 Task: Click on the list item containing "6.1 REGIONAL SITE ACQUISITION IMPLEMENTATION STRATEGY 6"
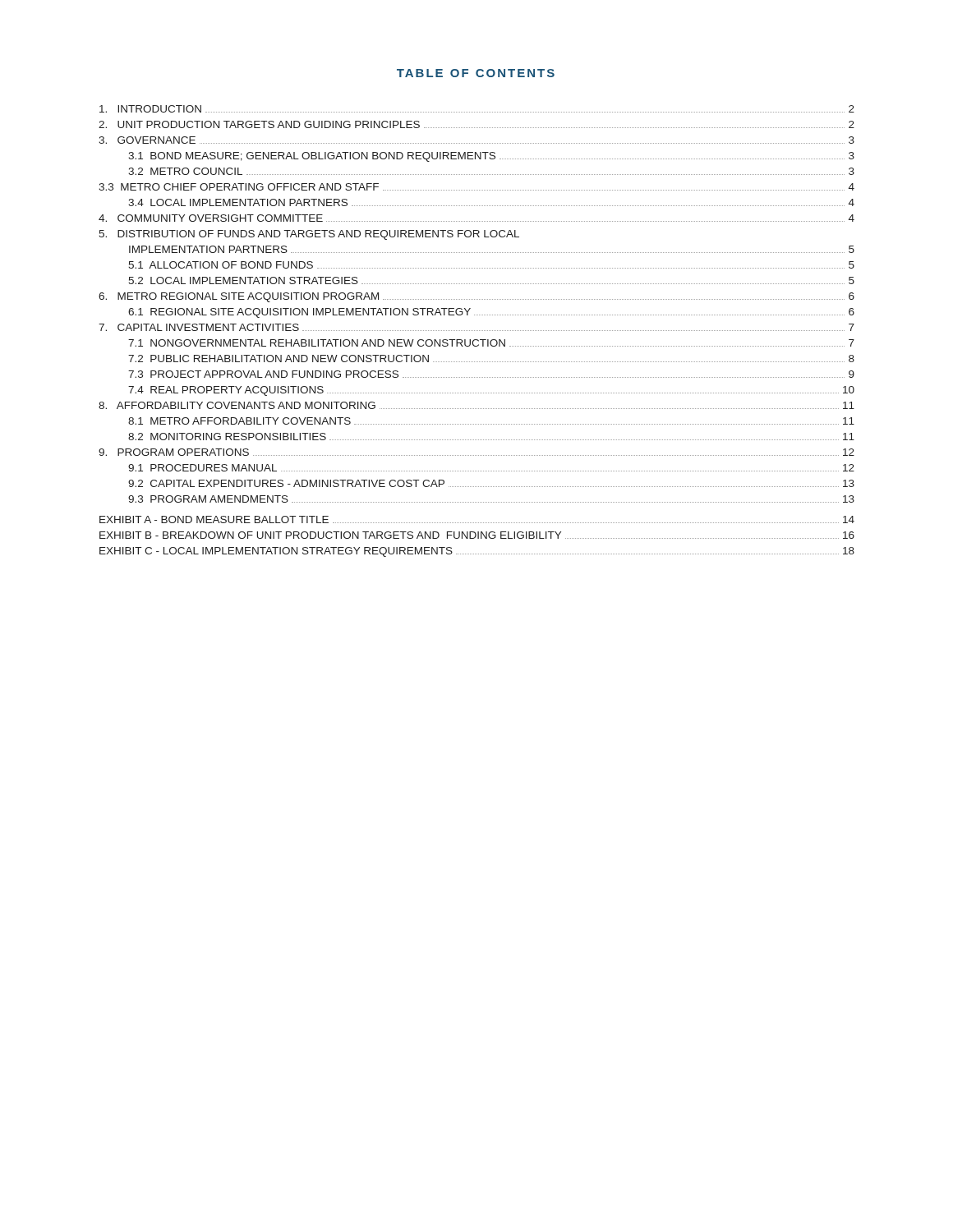point(491,312)
